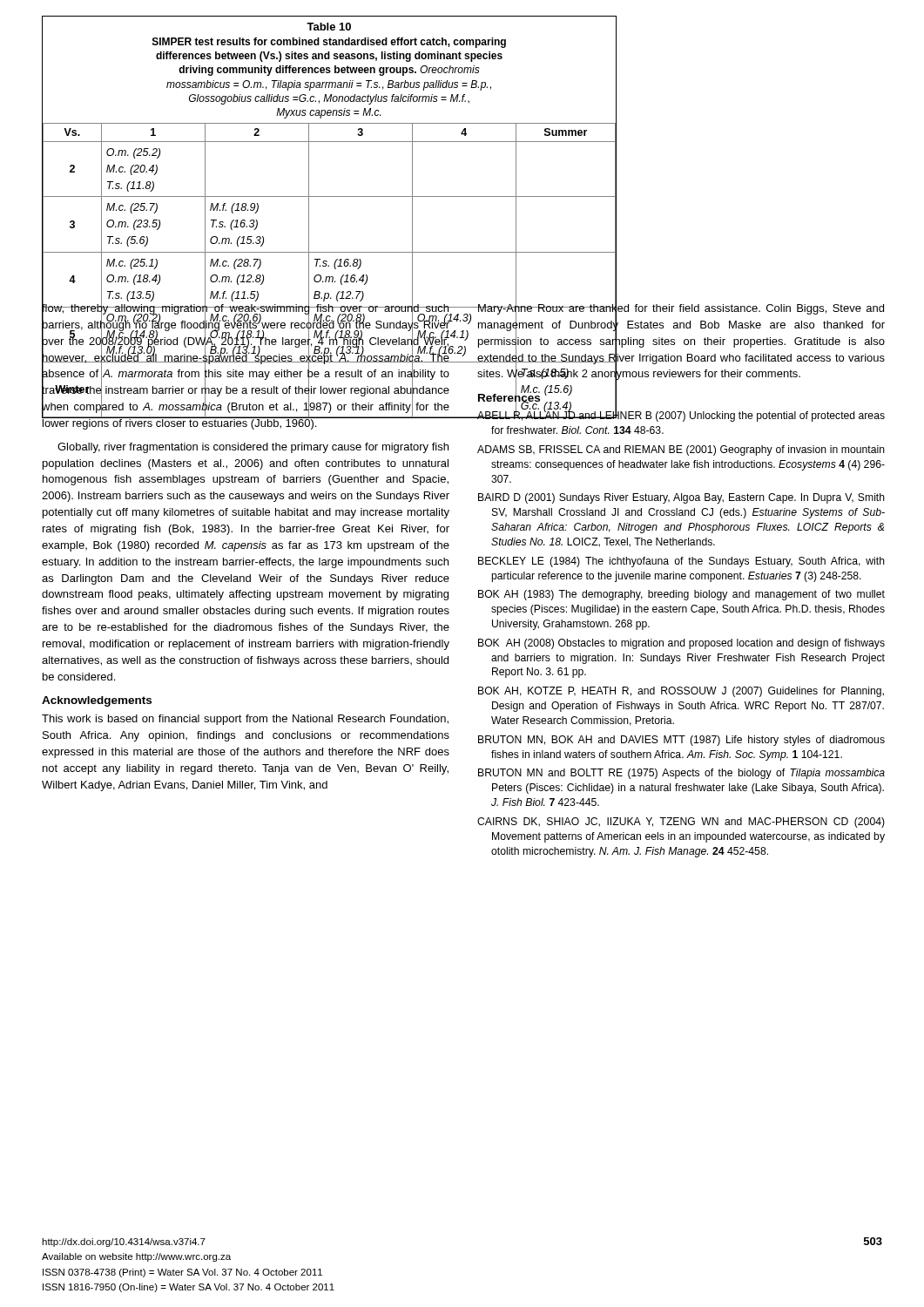Point to the block beginning "ADAMS SB, FRISSEL"
924x1307 pixels.
[x=681, y=464]
